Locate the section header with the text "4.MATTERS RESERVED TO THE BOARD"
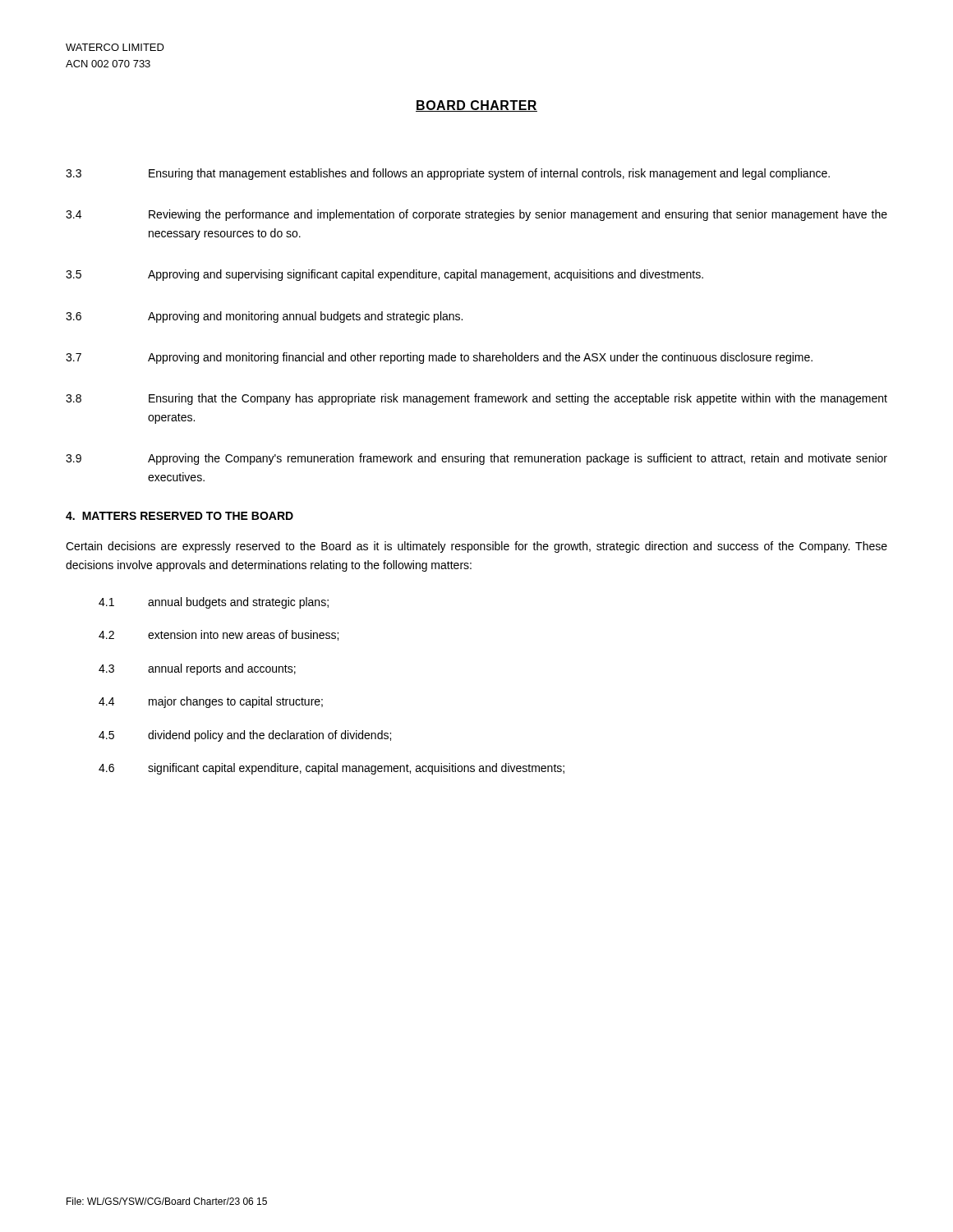 180,516
